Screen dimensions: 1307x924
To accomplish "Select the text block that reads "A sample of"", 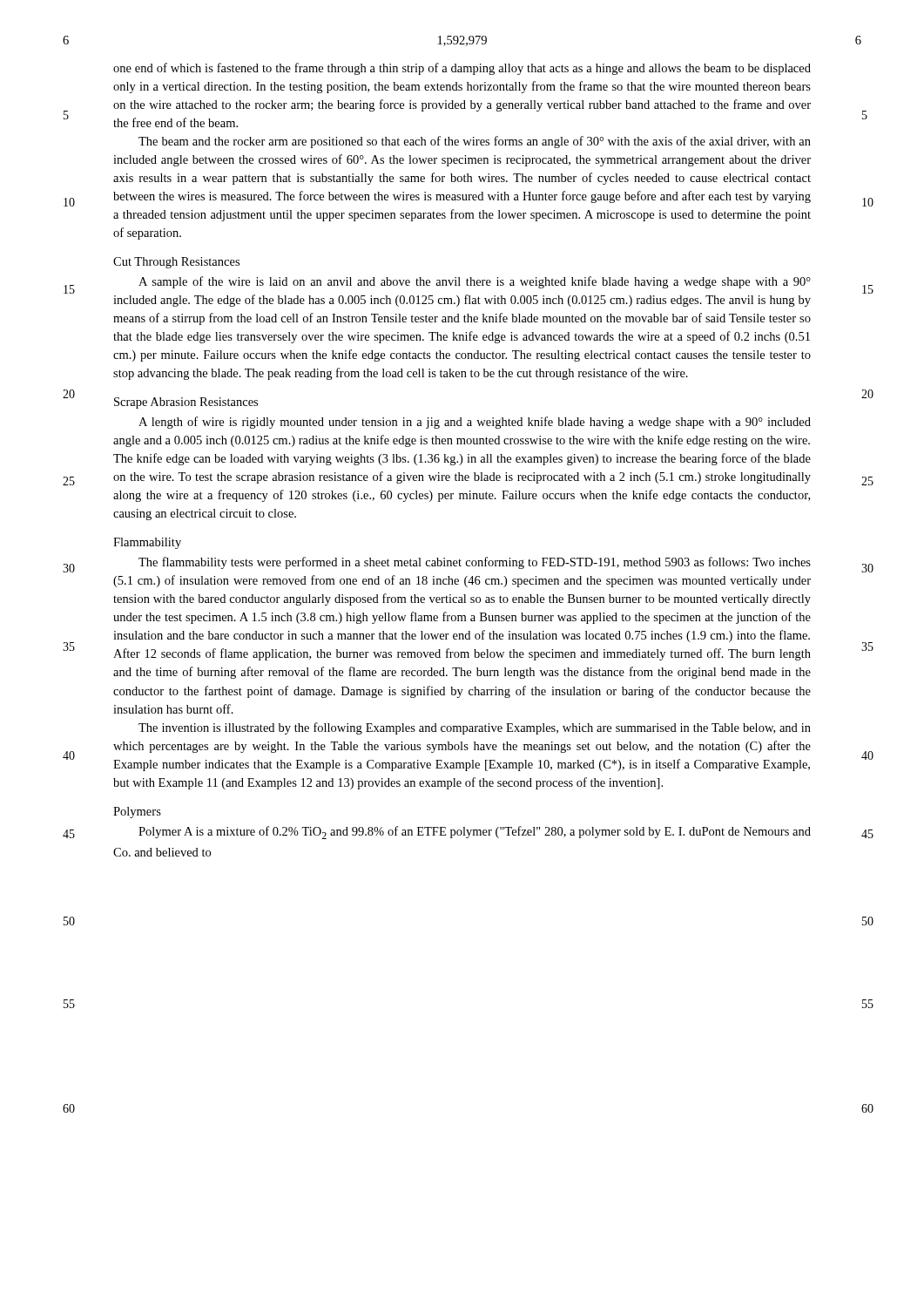I will [x=462, y=328].
